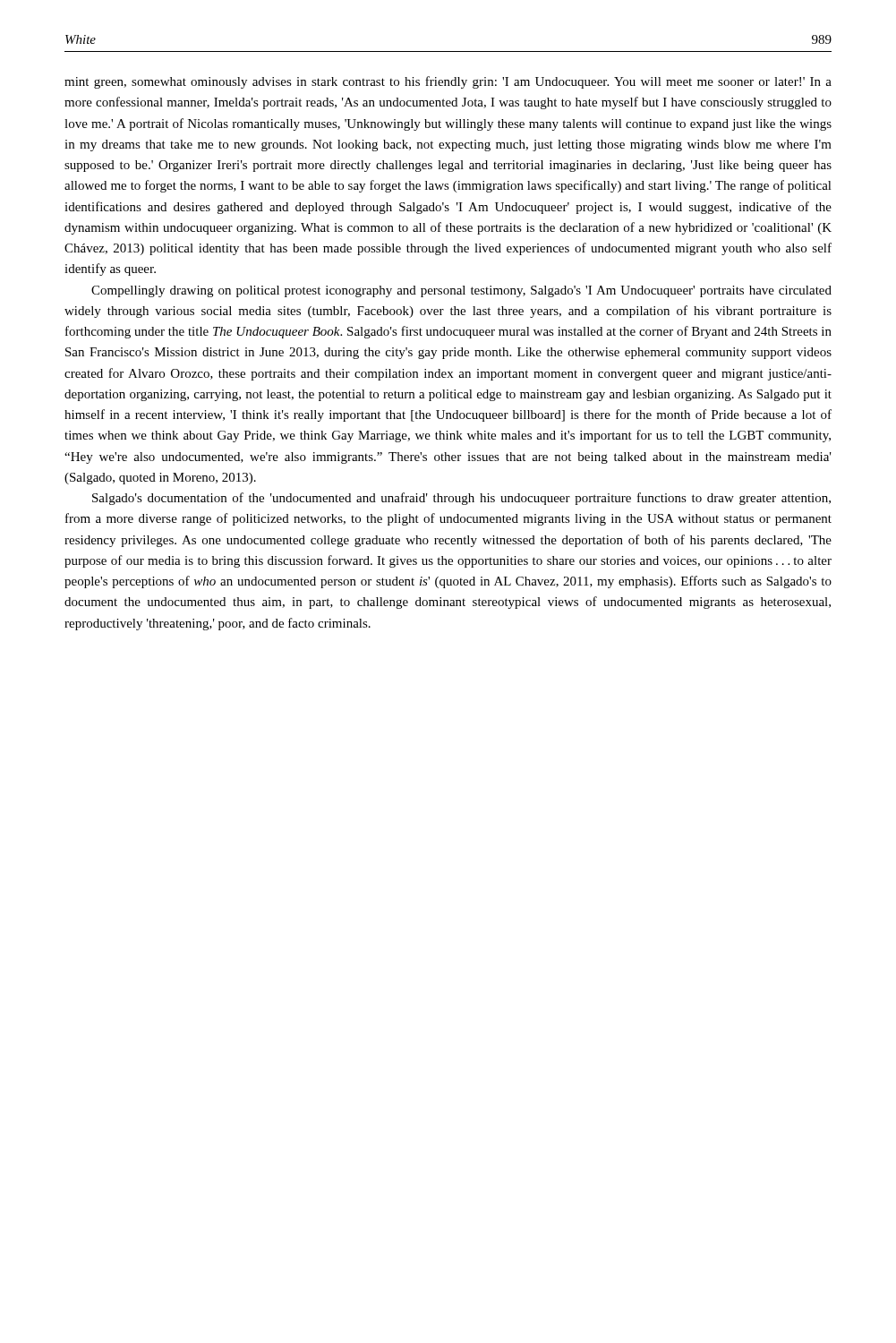Screen dimensions: 1343x896
Task: Click the passage that begins "Compellingly drawing on political protest iconography and"
Action: [x=448, y=384]
